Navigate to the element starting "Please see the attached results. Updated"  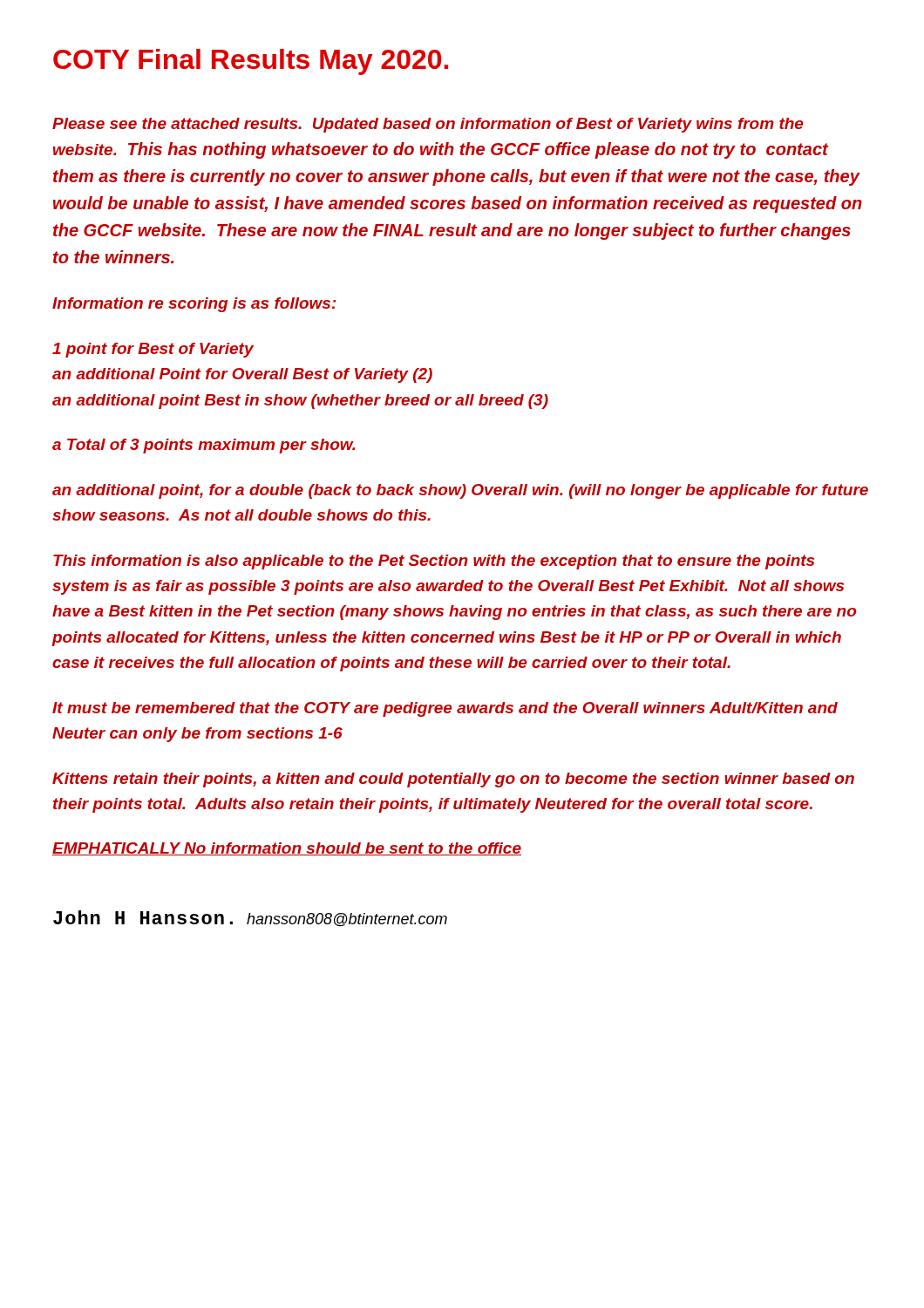(458, 191)
